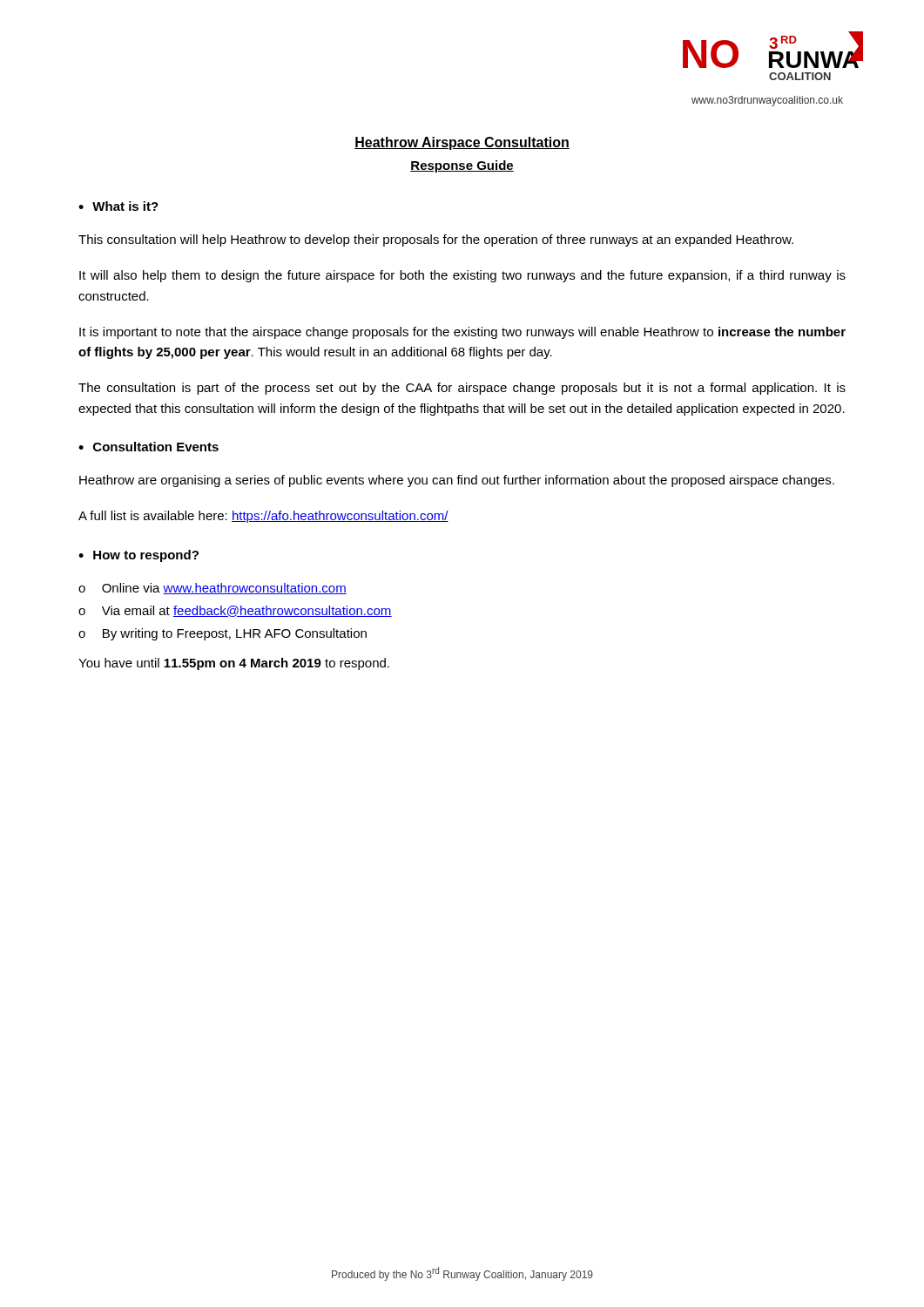Point to the text block starting "Heathrow are organising a"
The image size is (924, 1307).
(x=457, y=480)
